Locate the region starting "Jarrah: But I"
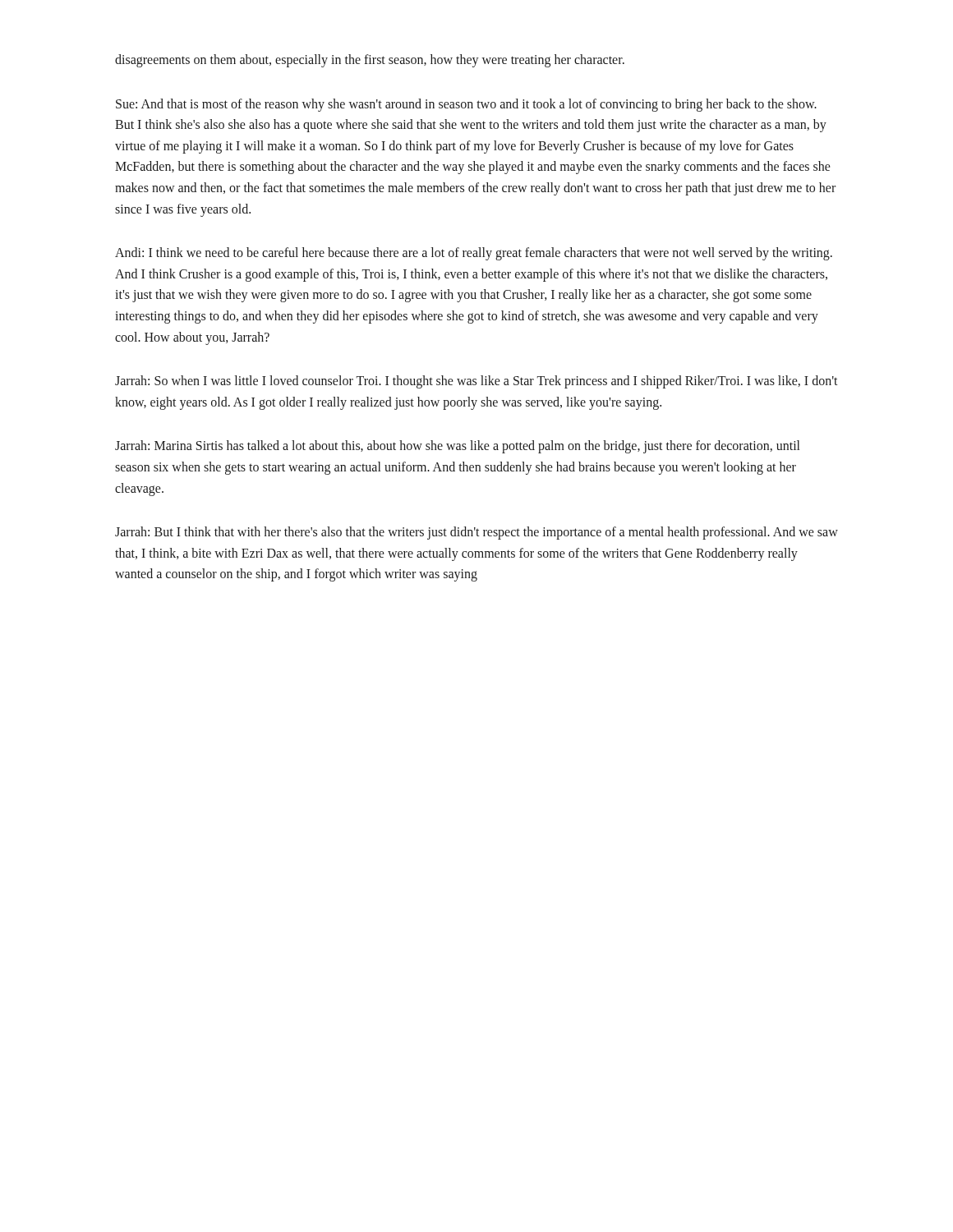This screenshot has height=1232, width=953. (x=476, y=553)
